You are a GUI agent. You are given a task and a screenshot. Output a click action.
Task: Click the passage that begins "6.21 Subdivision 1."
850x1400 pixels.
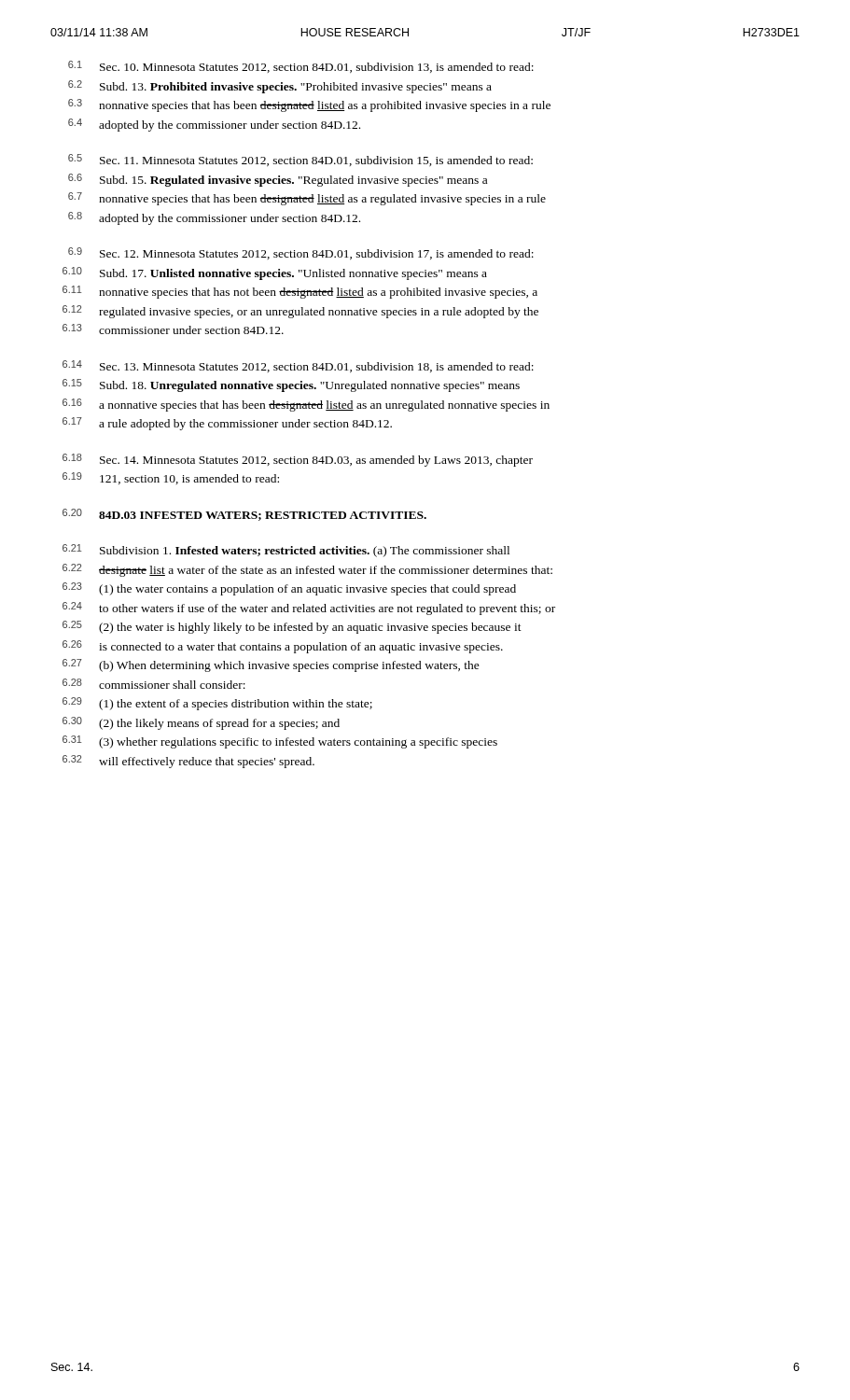[425, 551]
